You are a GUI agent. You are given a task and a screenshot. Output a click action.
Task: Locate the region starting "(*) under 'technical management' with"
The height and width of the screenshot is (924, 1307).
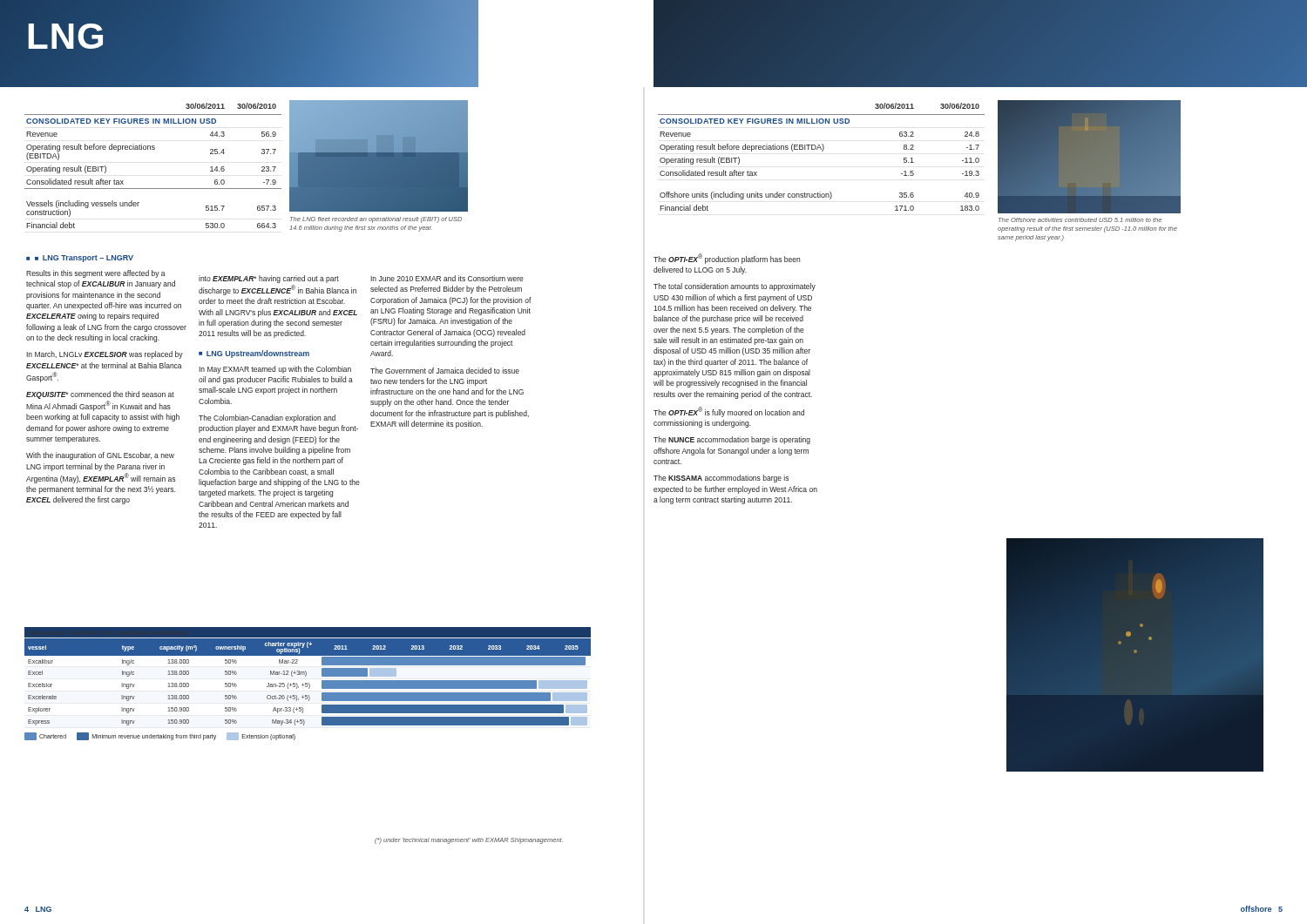[469, 840]
